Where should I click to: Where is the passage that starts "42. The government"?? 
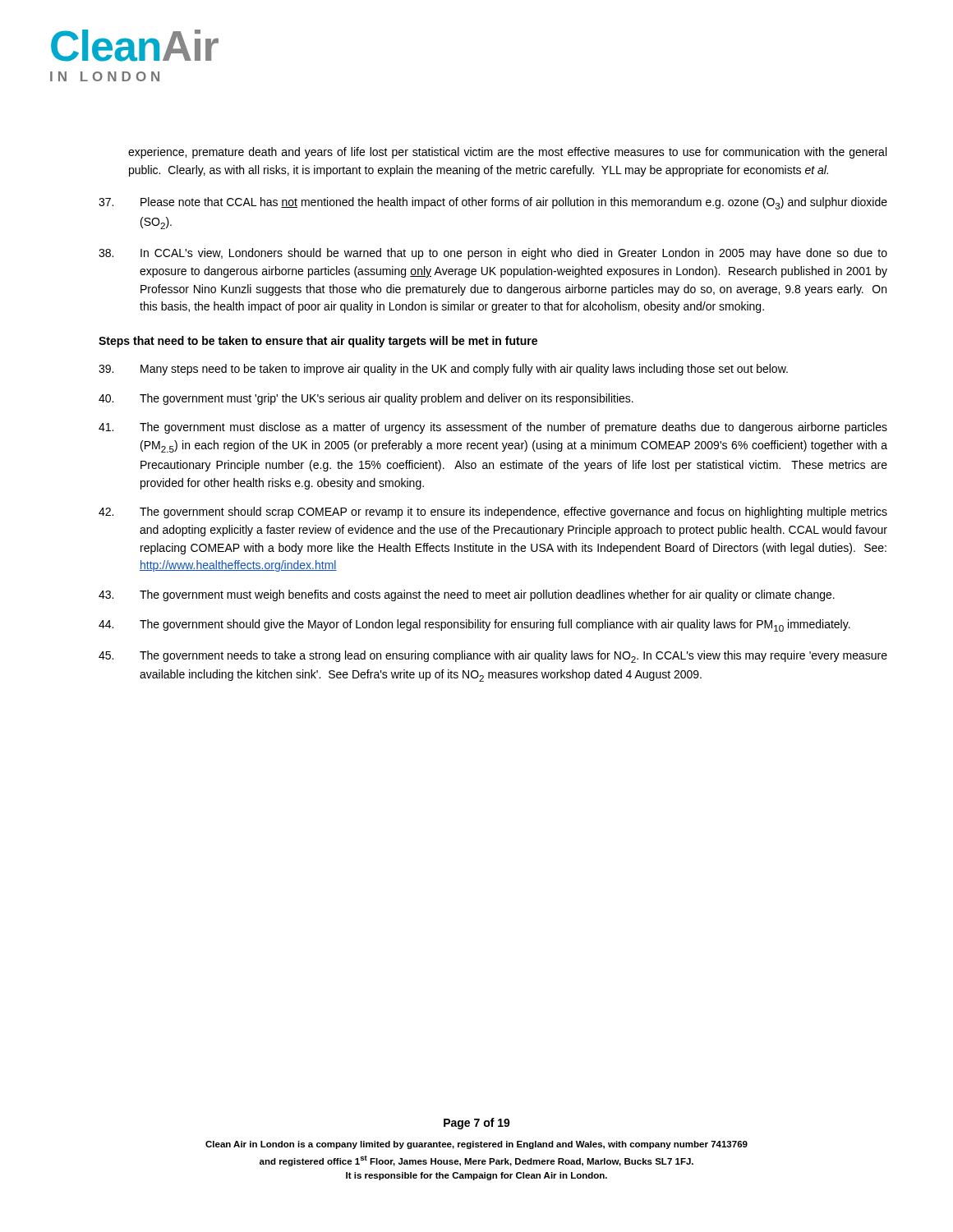coord(493,539)
